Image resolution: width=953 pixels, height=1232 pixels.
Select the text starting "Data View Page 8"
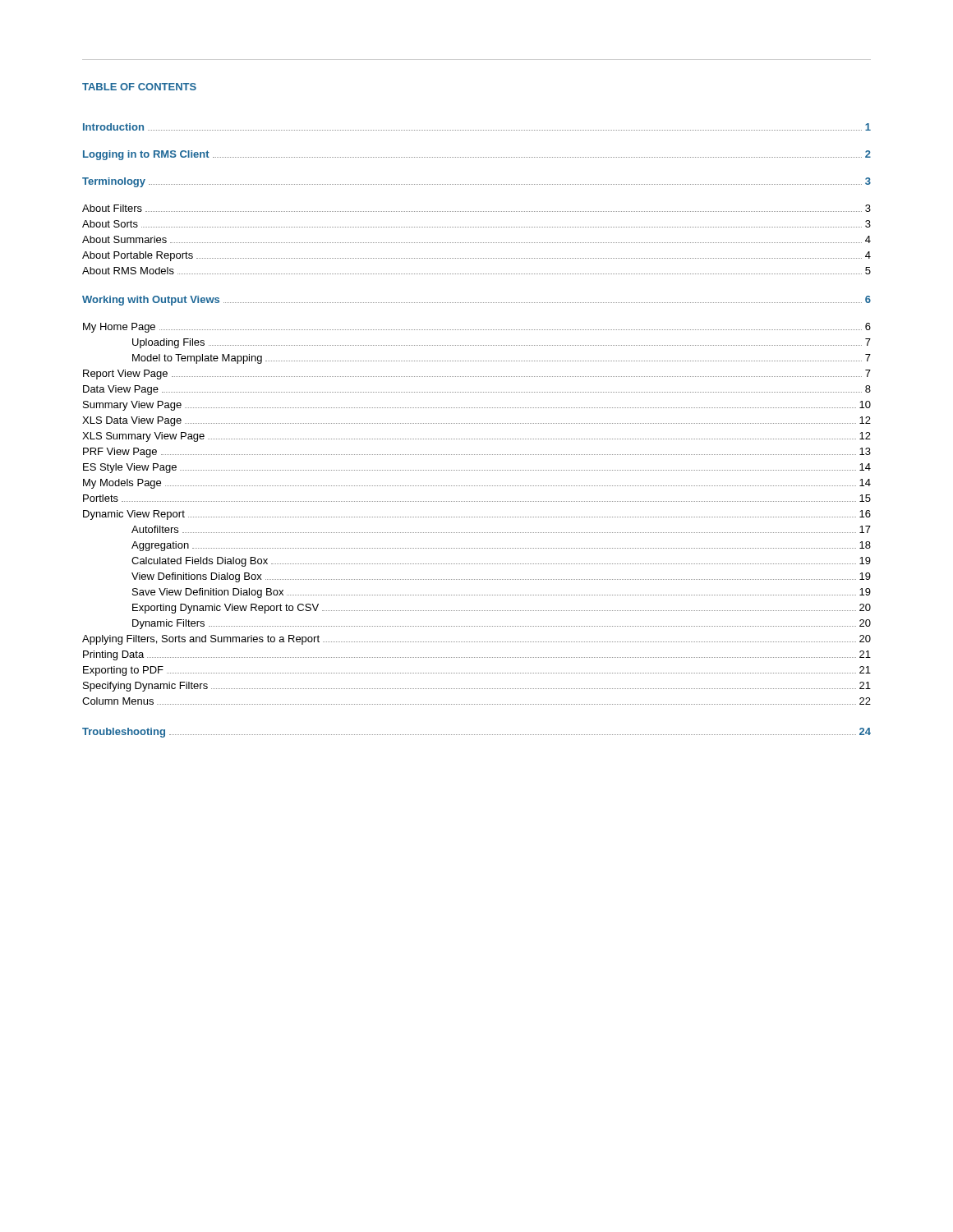pyautogui.click(x=476, y=389)
